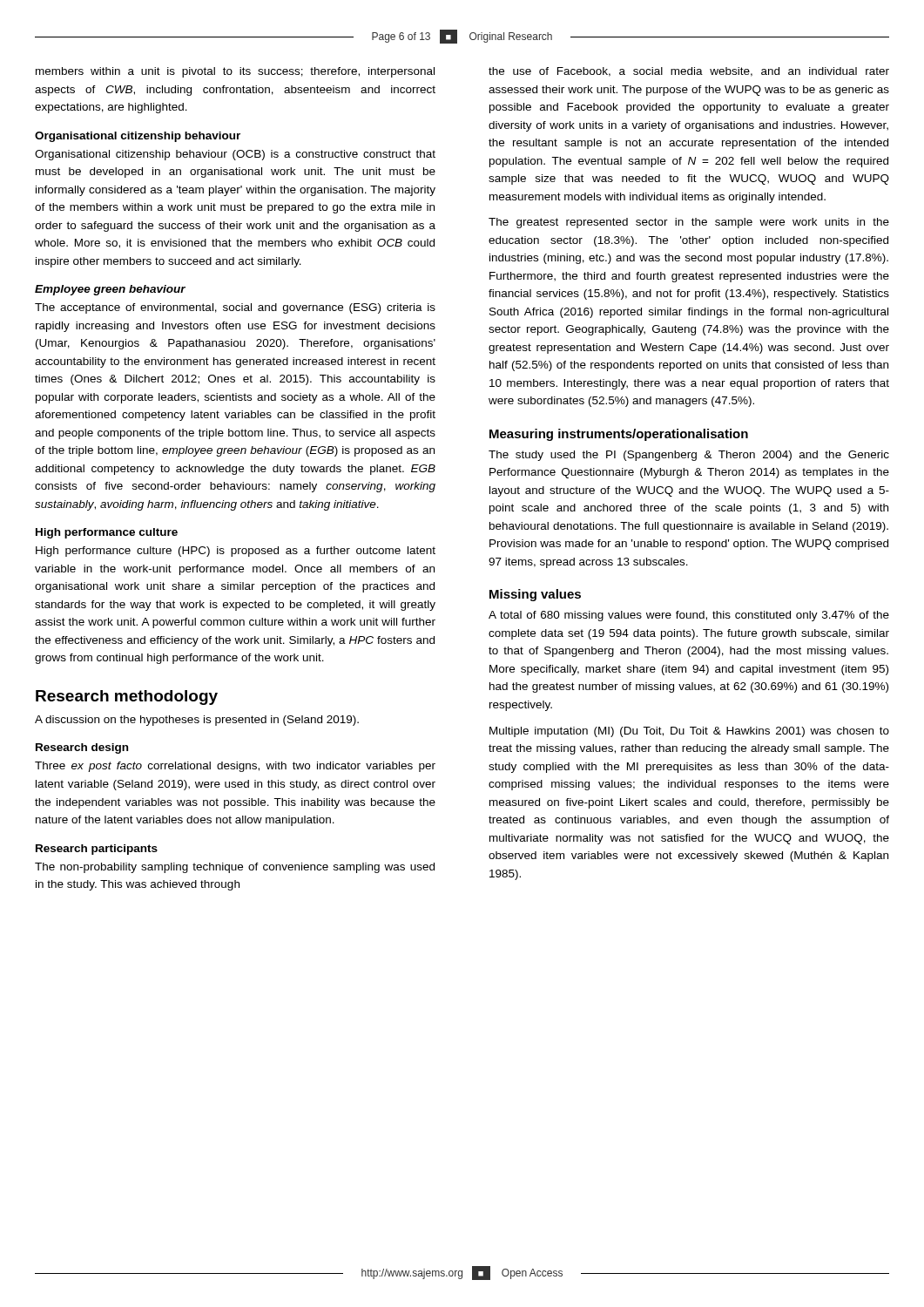924x1307 pixels.
Task: Locate the region starting "Research design"
Action: tap(82, 748)
